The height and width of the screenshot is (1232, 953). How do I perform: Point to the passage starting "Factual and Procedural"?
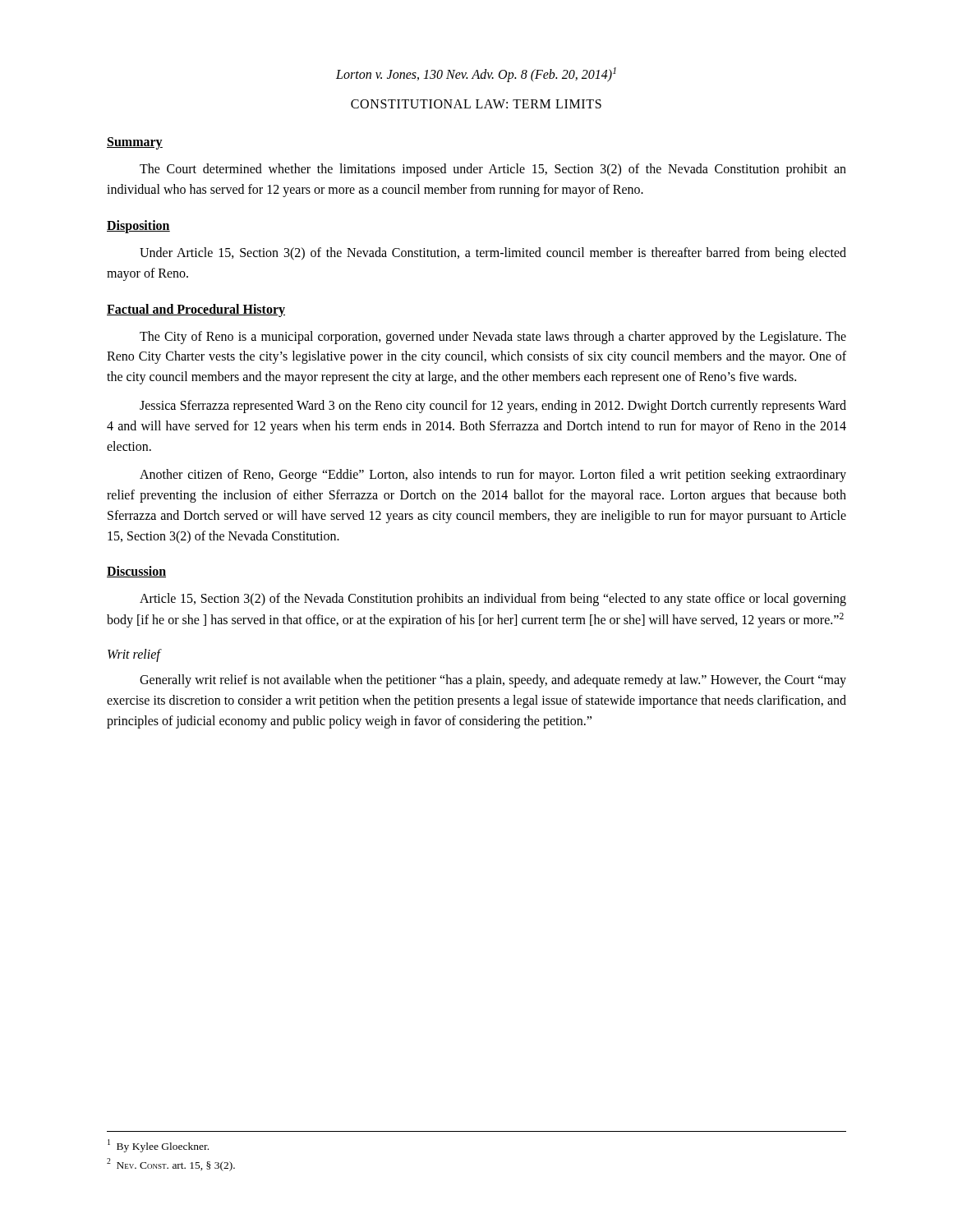pos(196,309)
